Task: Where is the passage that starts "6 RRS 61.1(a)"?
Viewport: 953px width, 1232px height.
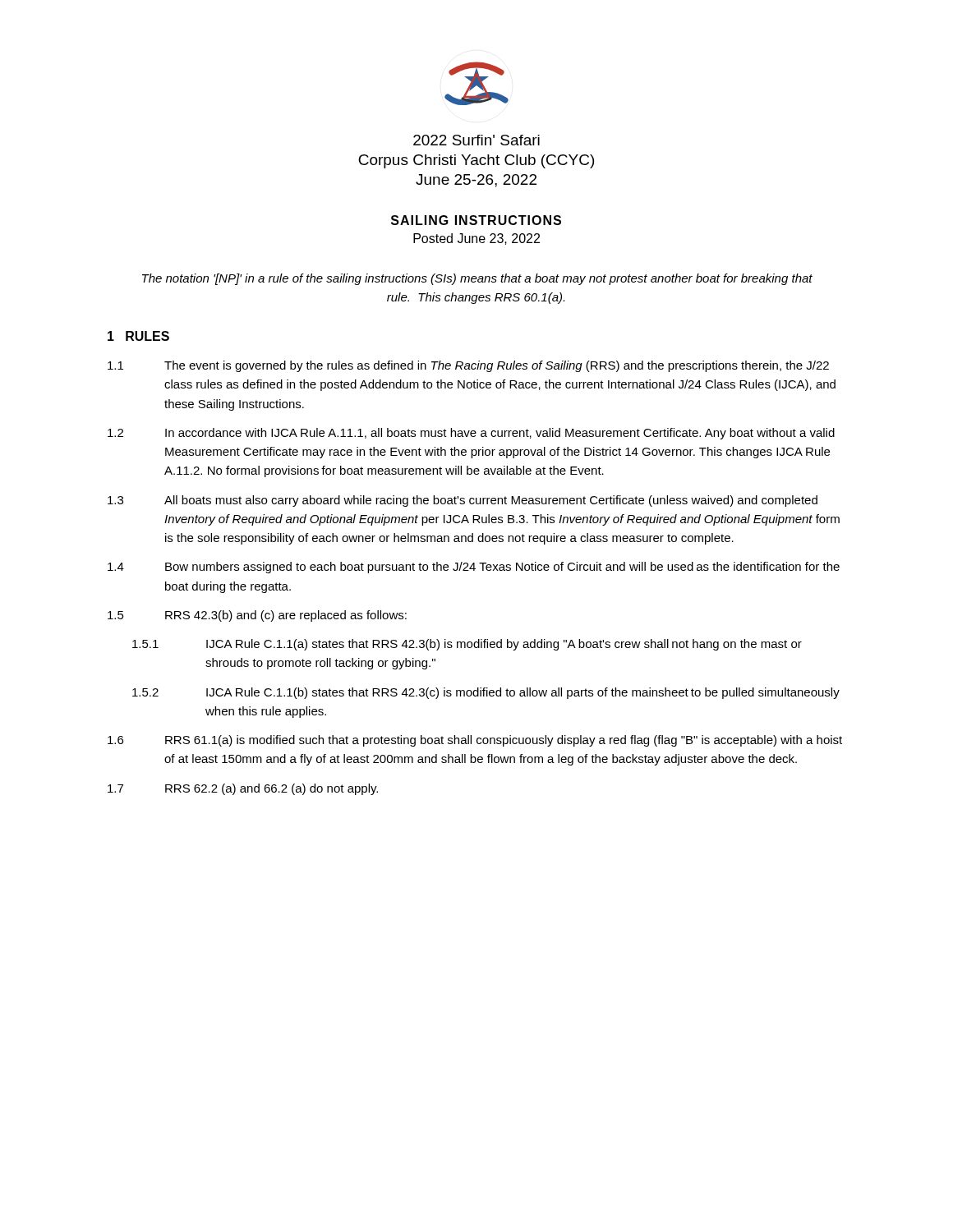Action: [x=476, y=749]
